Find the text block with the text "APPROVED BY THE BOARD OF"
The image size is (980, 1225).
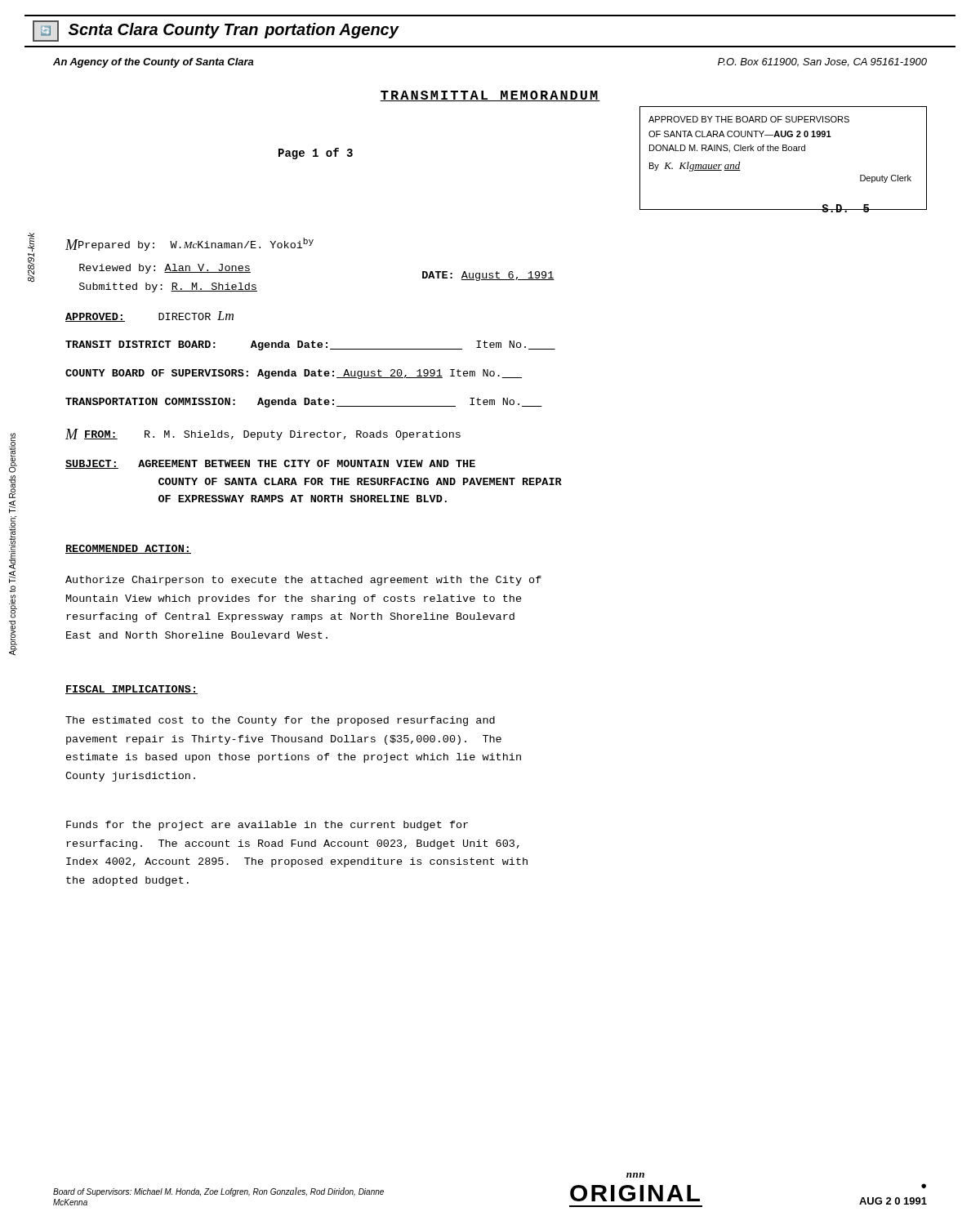780,157
